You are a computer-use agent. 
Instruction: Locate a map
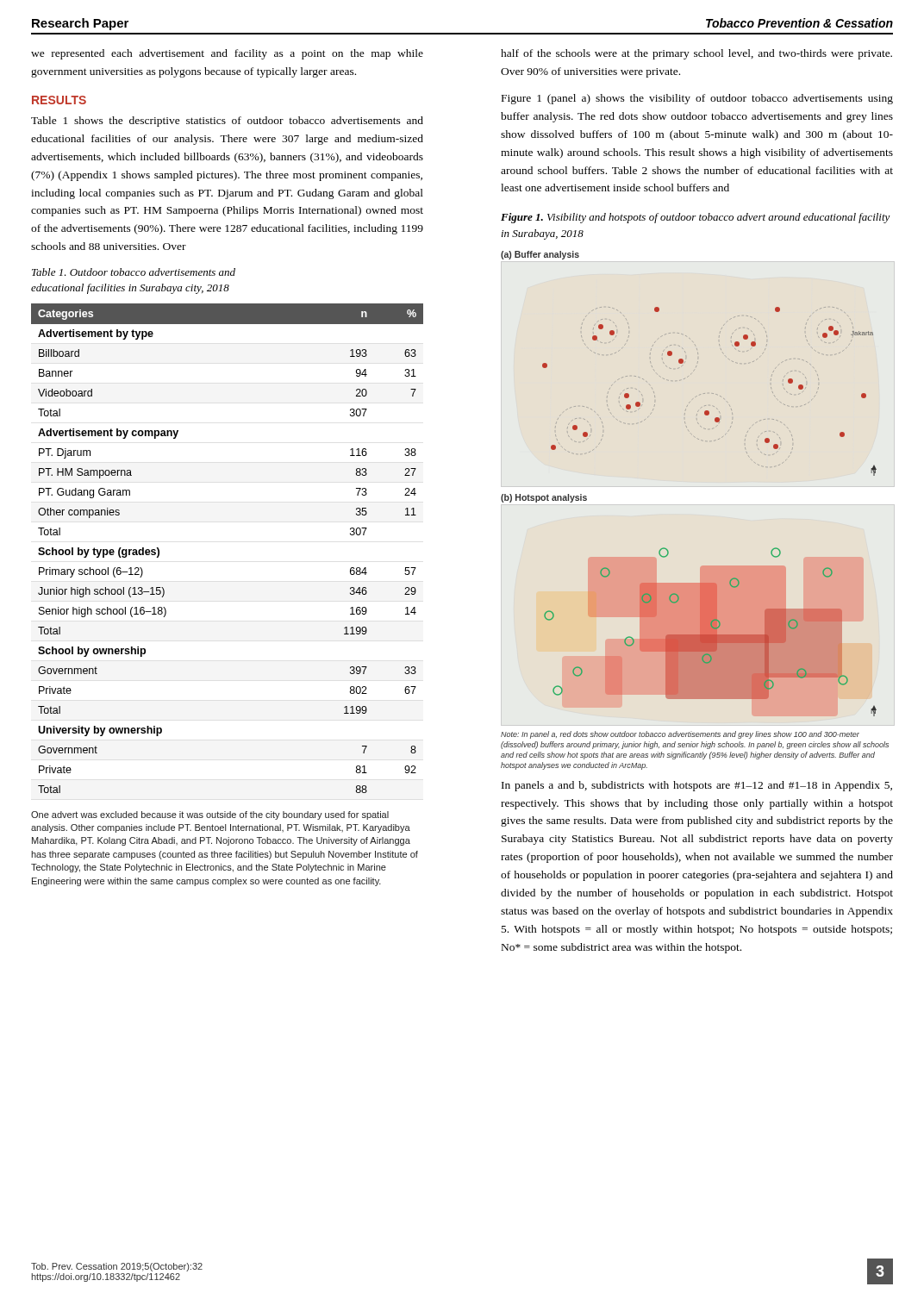pos(697,488)
